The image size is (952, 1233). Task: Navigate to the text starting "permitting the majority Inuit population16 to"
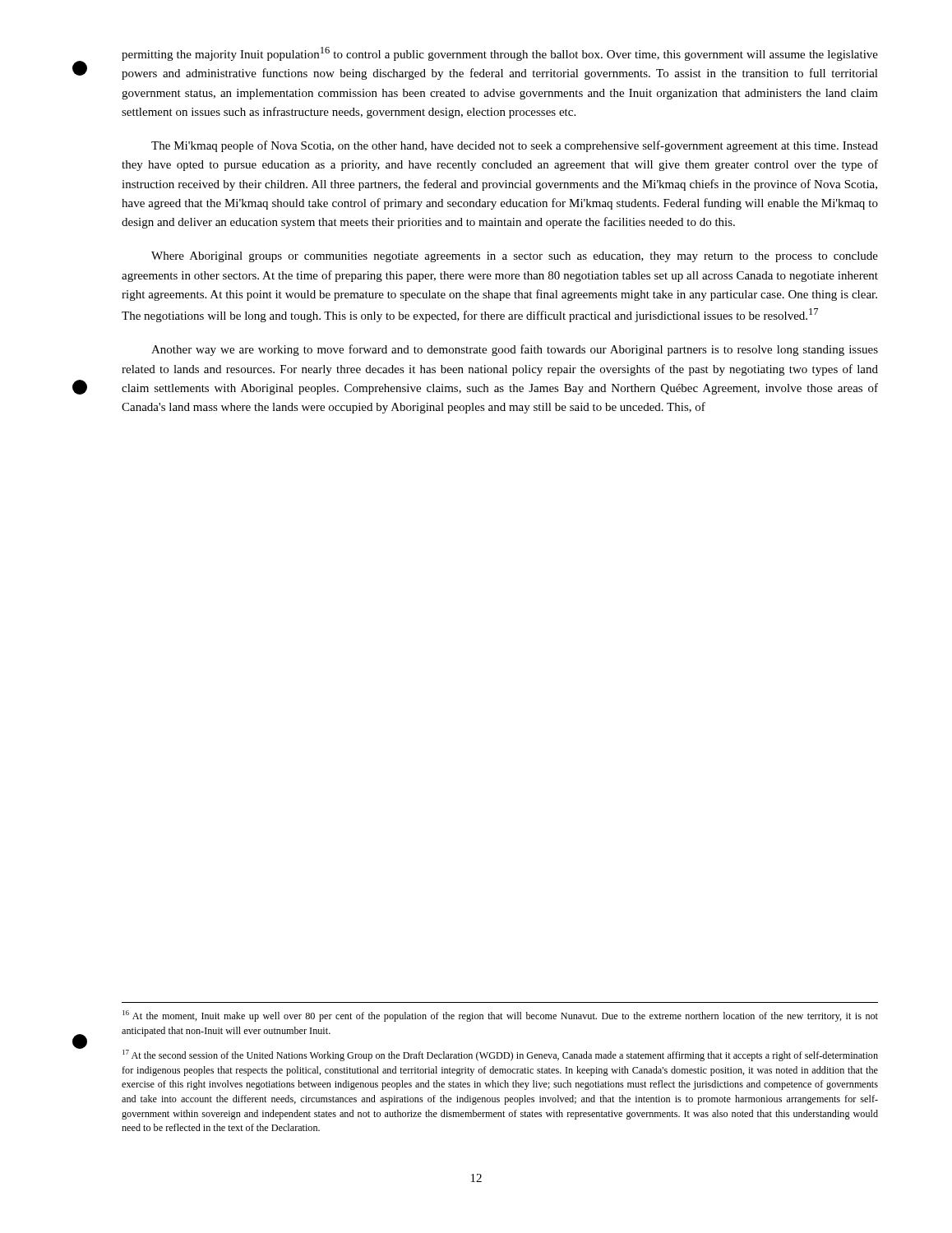click(500, 82)
